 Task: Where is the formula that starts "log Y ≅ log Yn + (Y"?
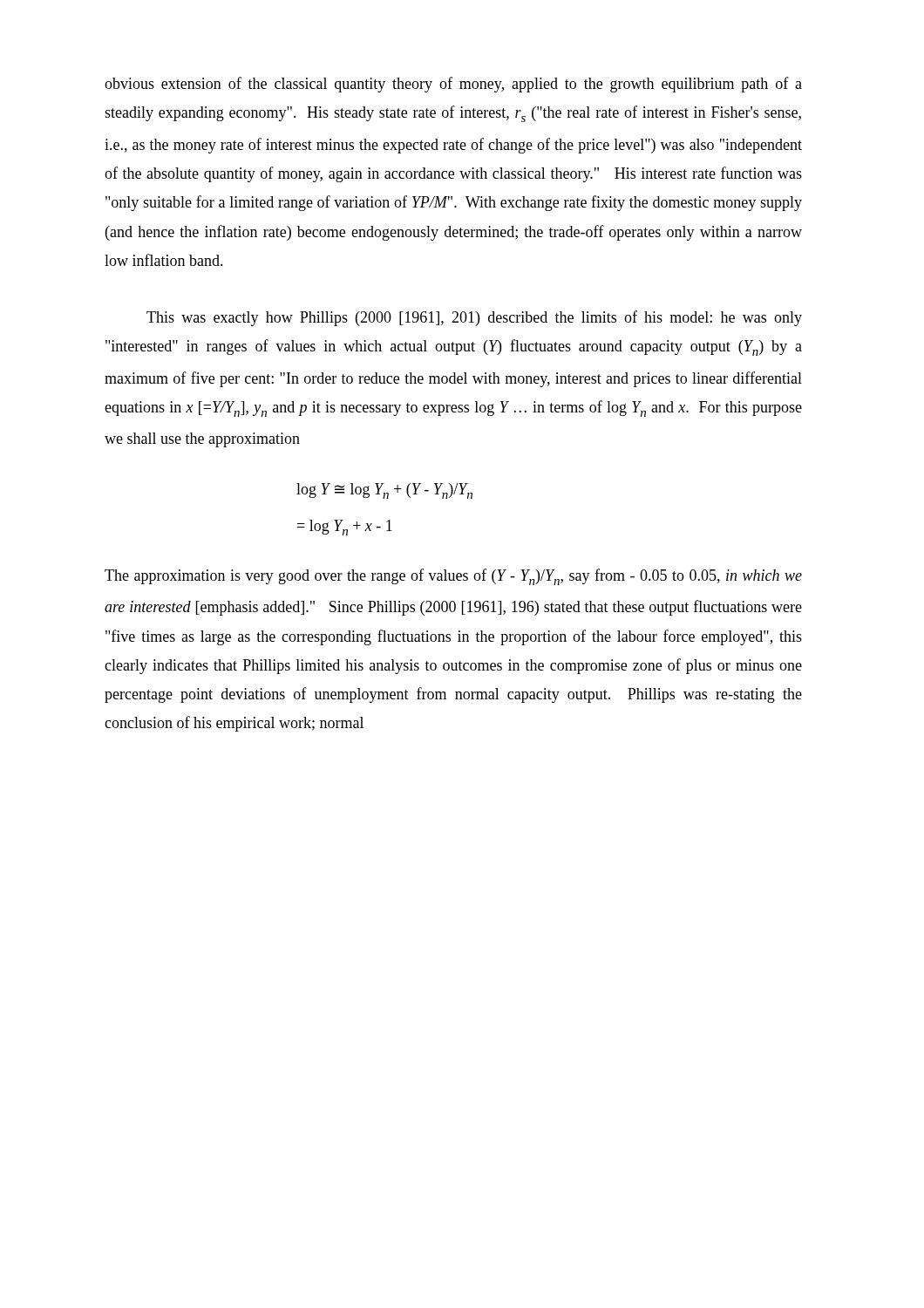[385, 490]
